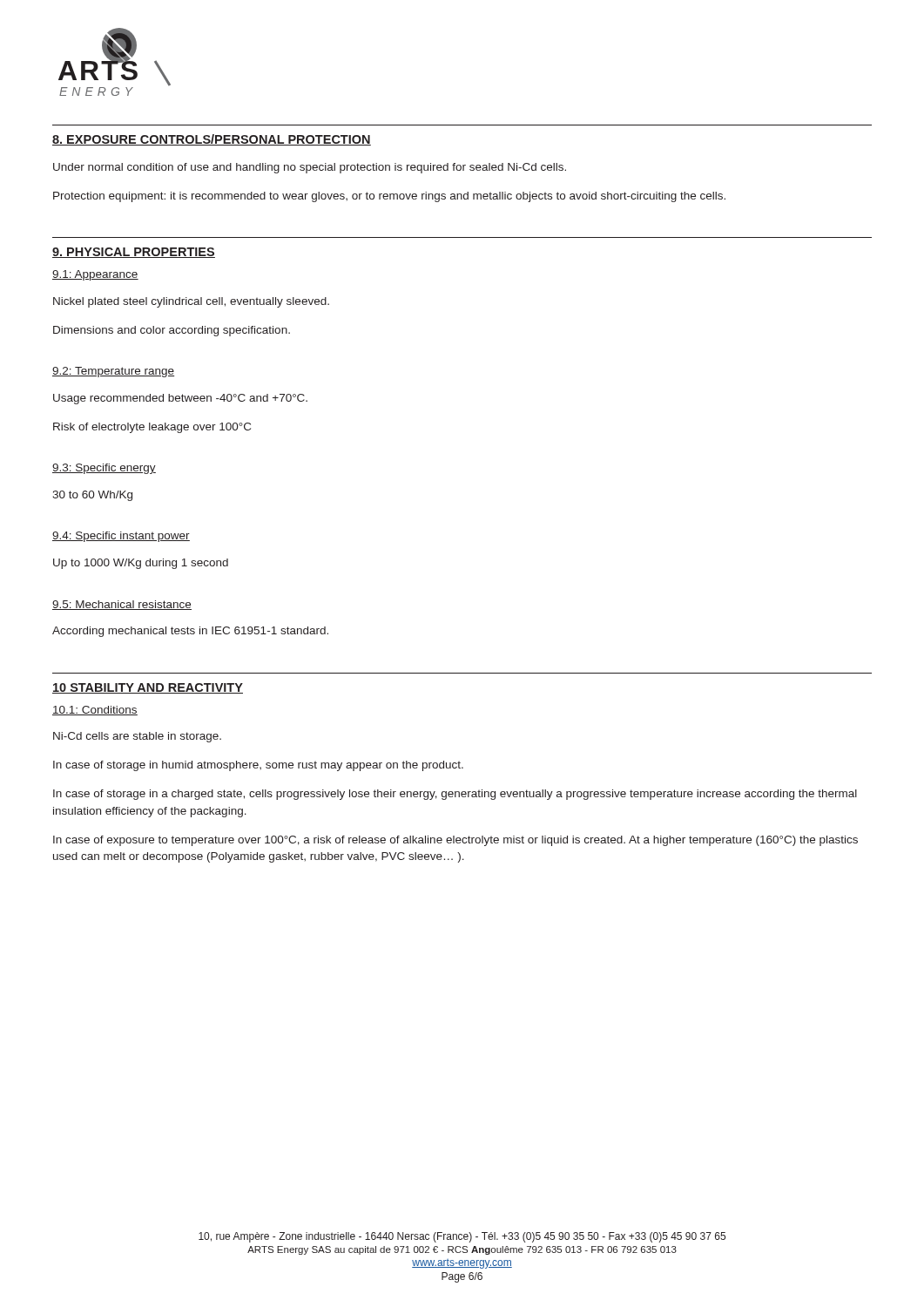Screen dimensions: 1307x924
Task: Where does it say "5: Mechanical resistance"?
Action: coord(122,605)
